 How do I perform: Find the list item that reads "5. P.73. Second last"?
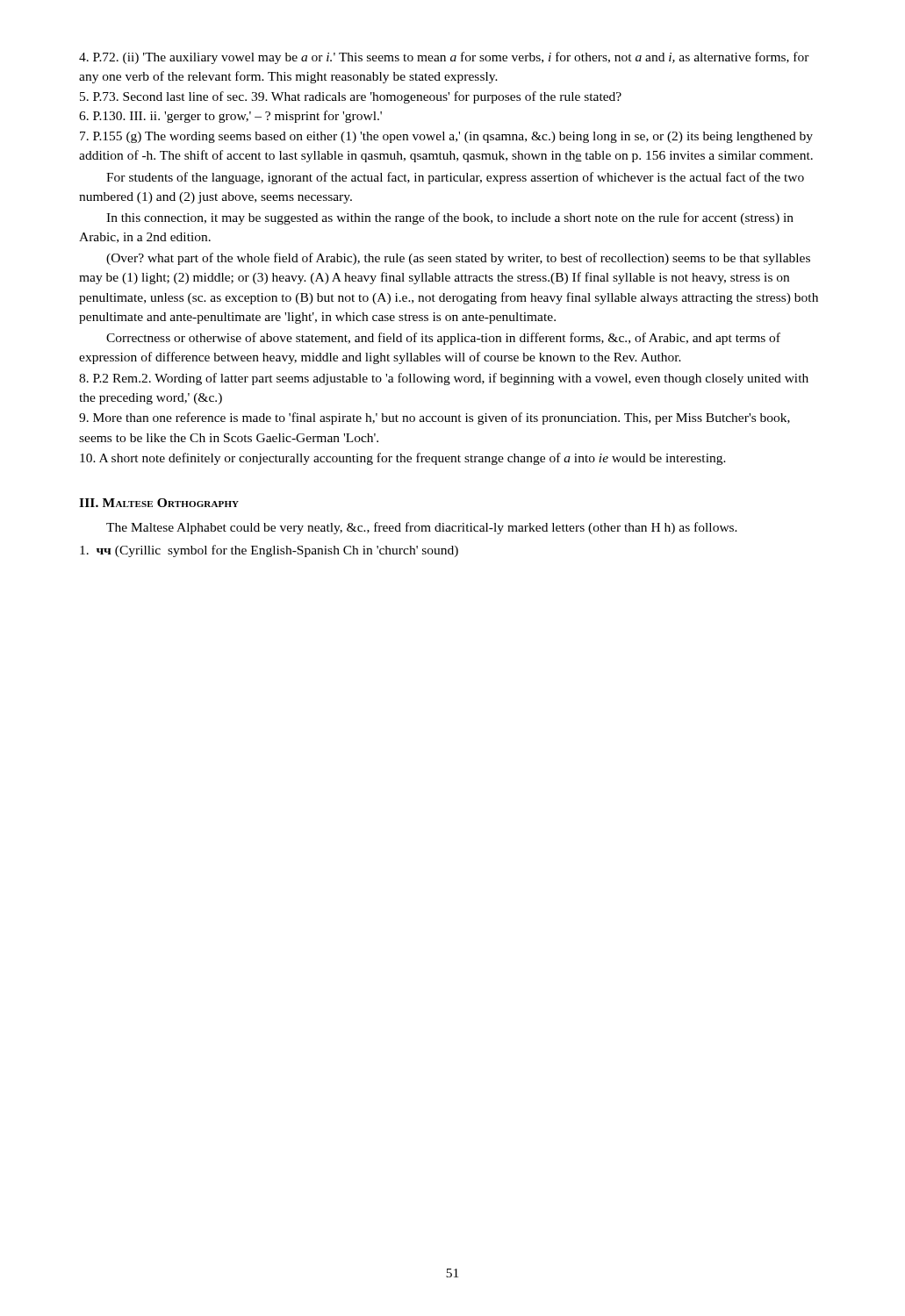tap(452, 97)
